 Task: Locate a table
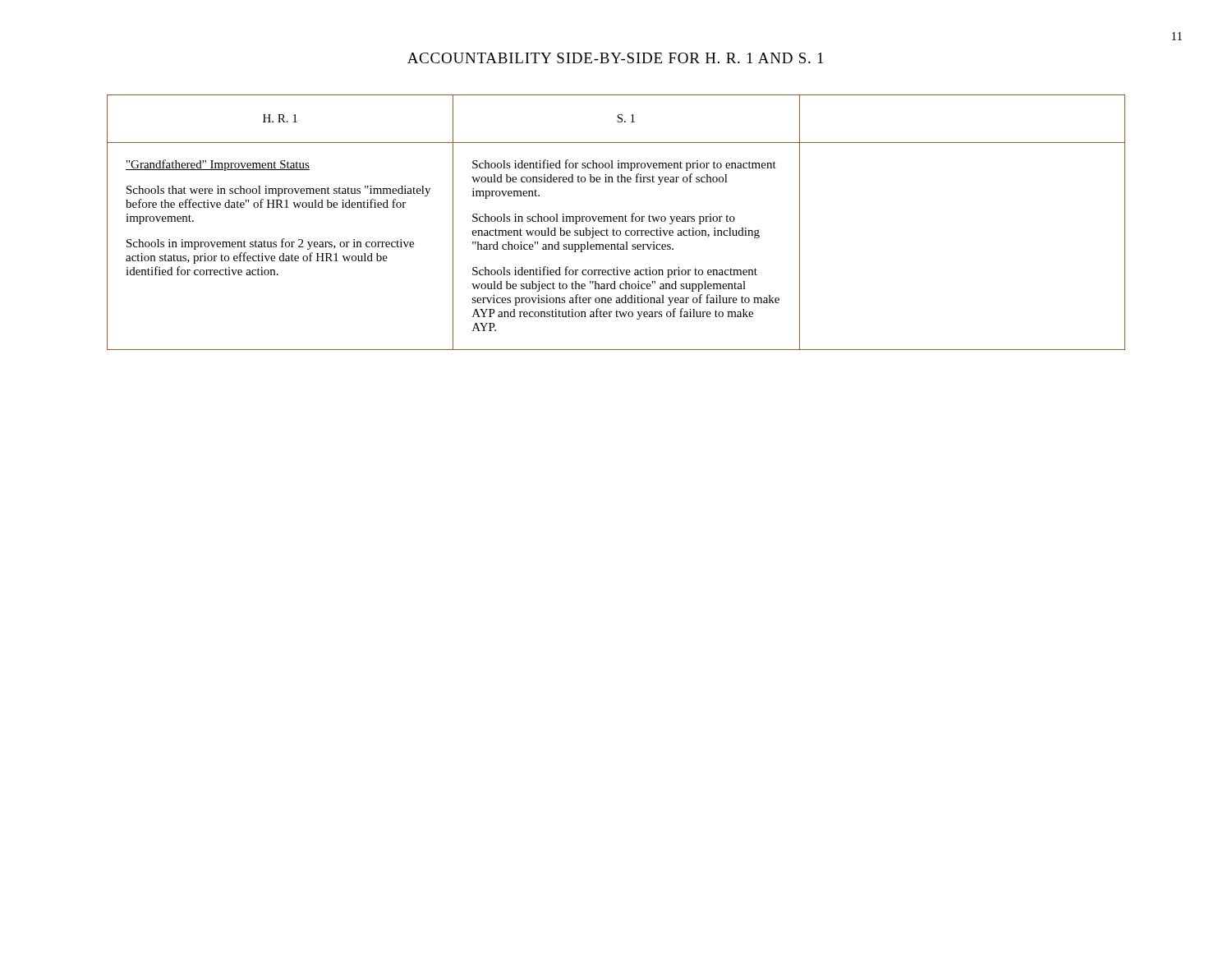click(616, 222)
